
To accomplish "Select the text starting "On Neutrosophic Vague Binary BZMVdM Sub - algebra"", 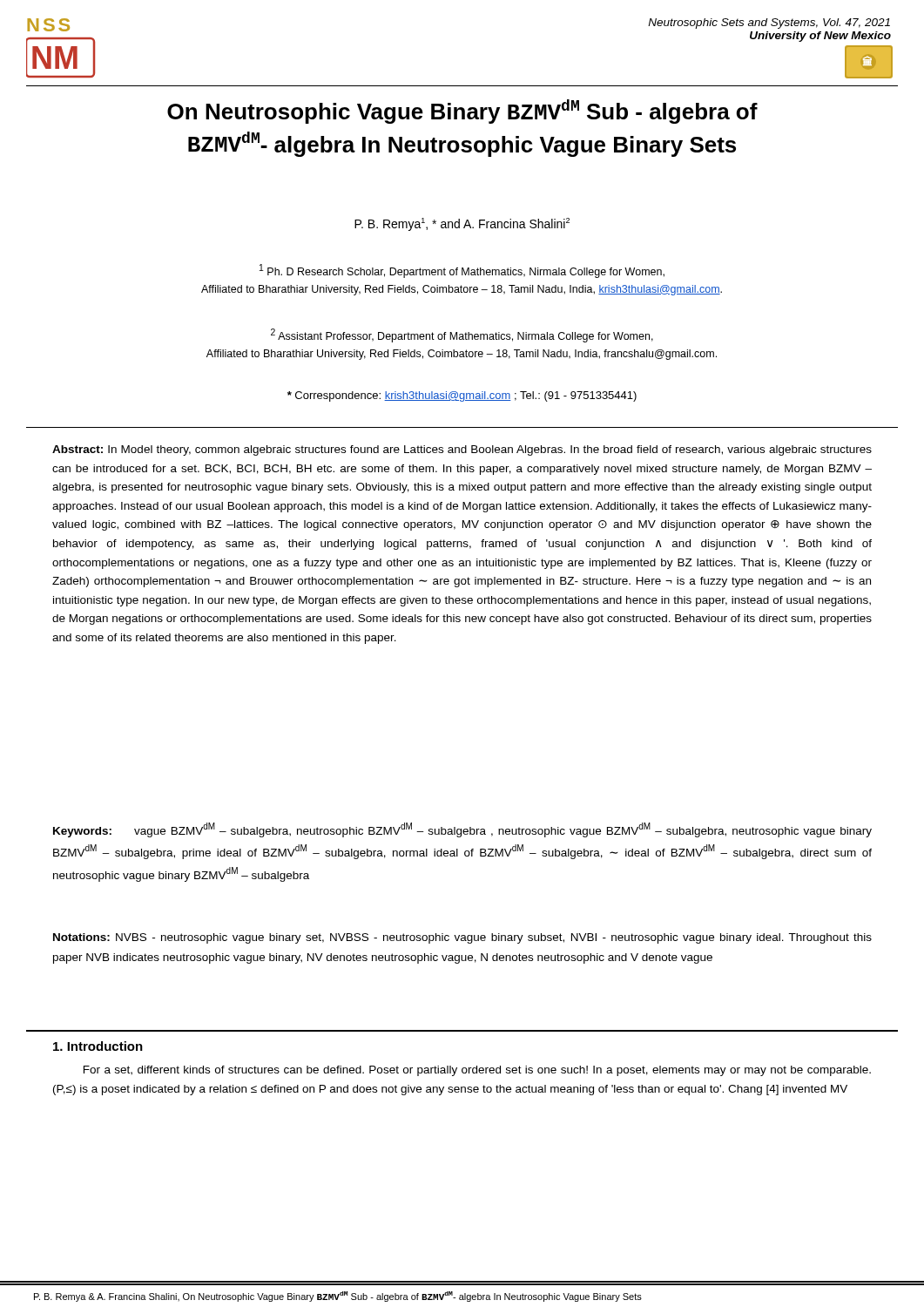I will click(x=462, y=129).
